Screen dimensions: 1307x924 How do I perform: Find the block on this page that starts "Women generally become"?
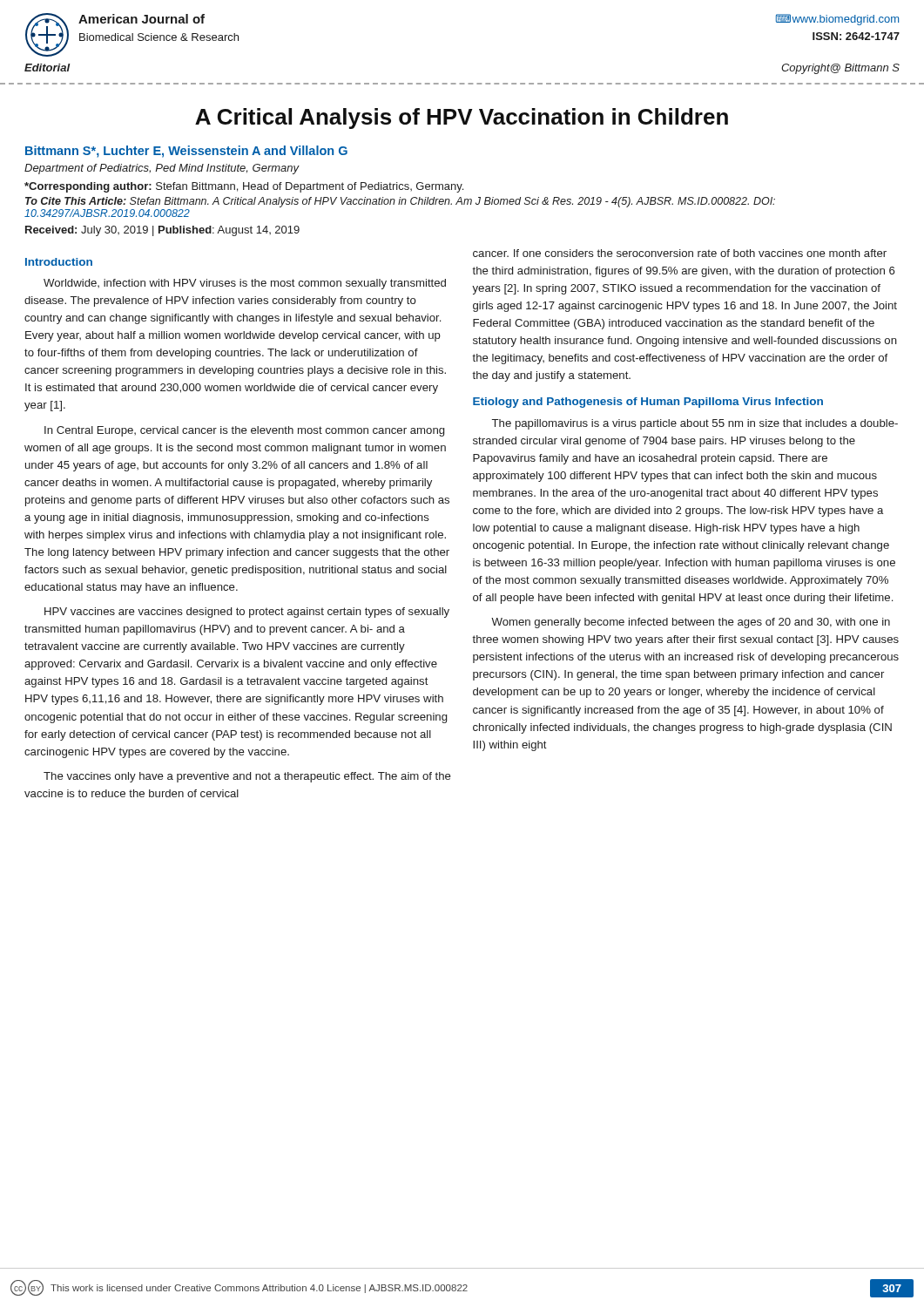686,684
